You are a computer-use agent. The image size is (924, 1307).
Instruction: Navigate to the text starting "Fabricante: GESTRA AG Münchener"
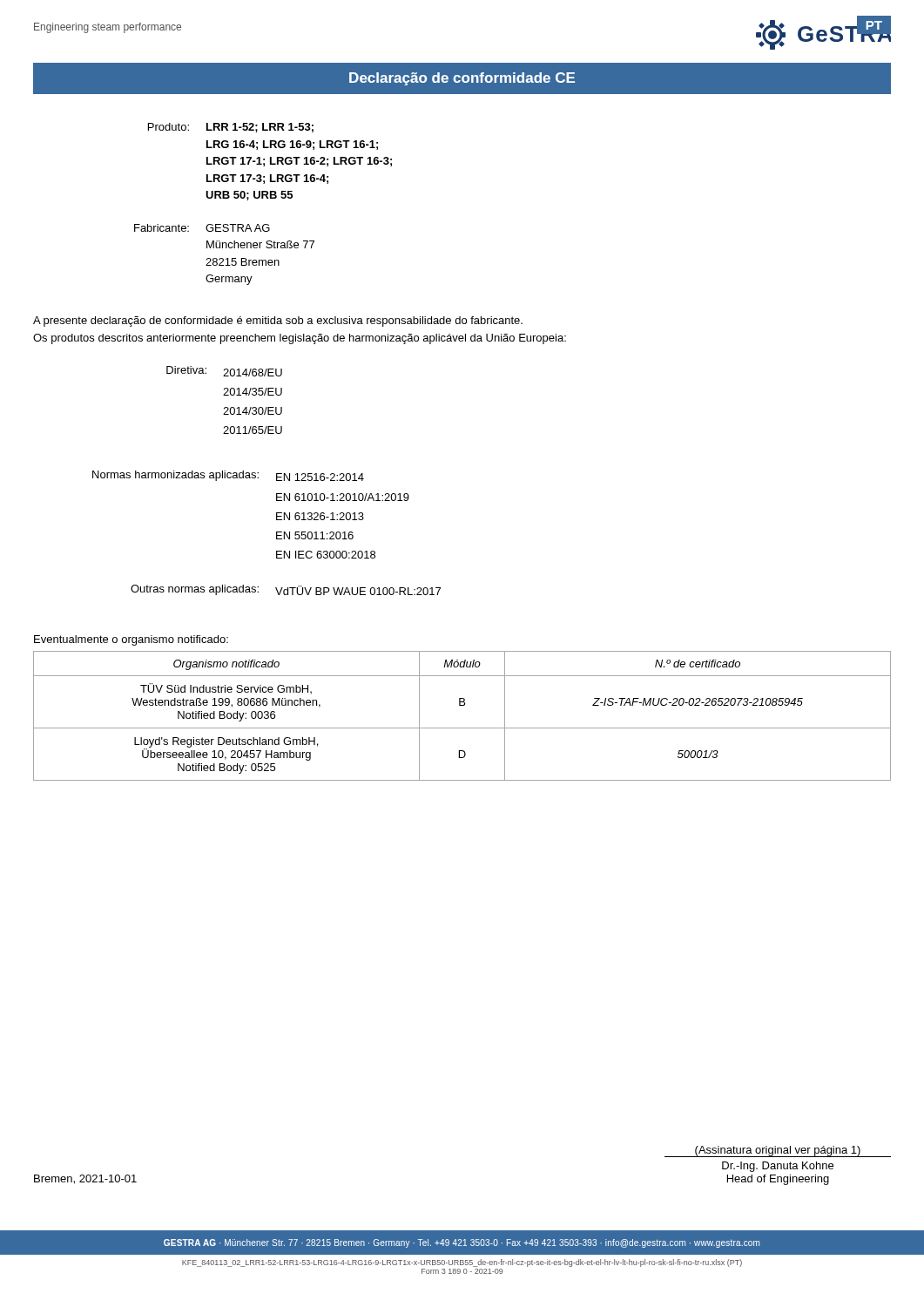pos(202,228)
